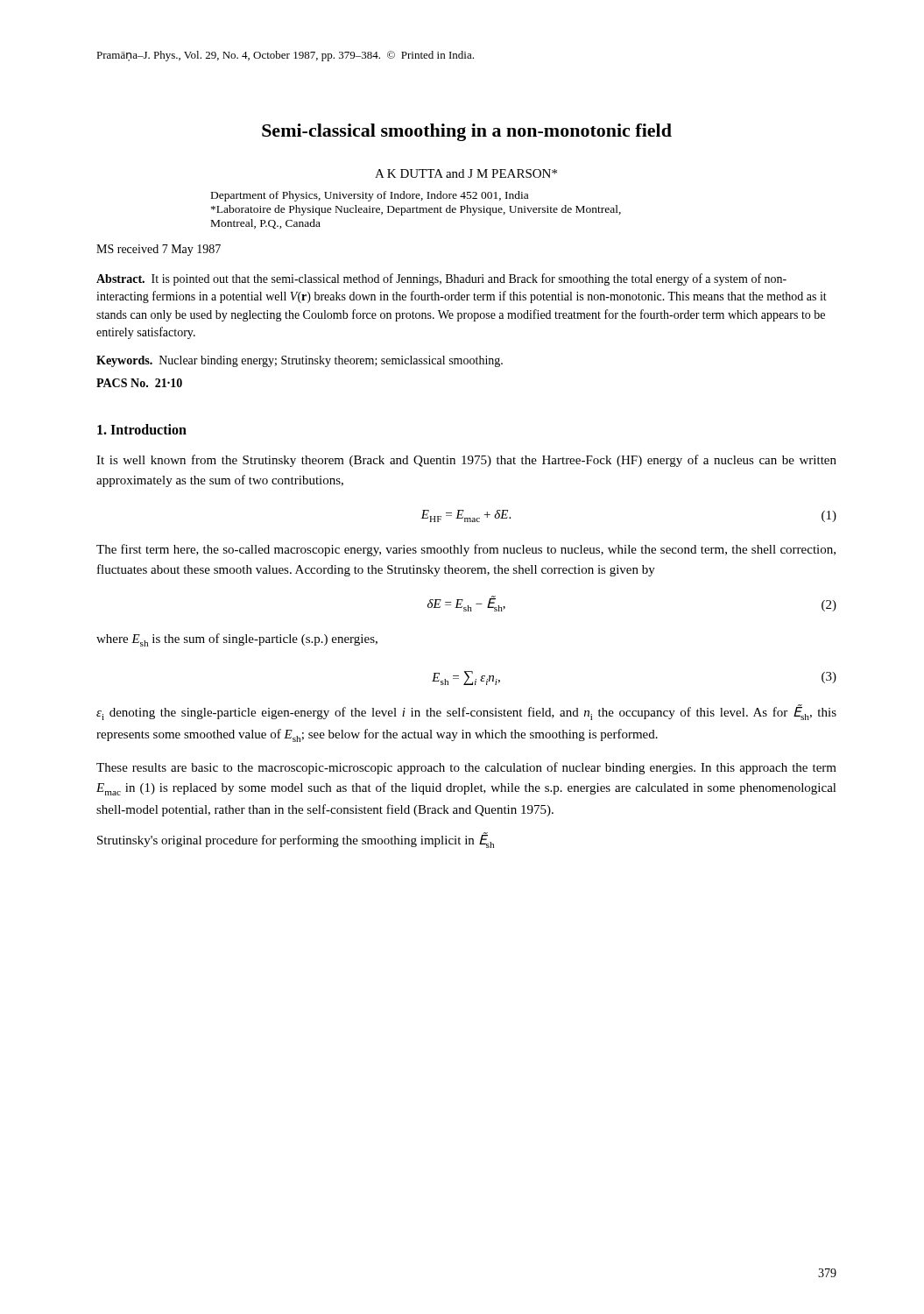The height and width of the screenshot is (1314, 924).
Task: Locate the block of text that opens with "MS received 7"
Action: (x=159, y=249)
